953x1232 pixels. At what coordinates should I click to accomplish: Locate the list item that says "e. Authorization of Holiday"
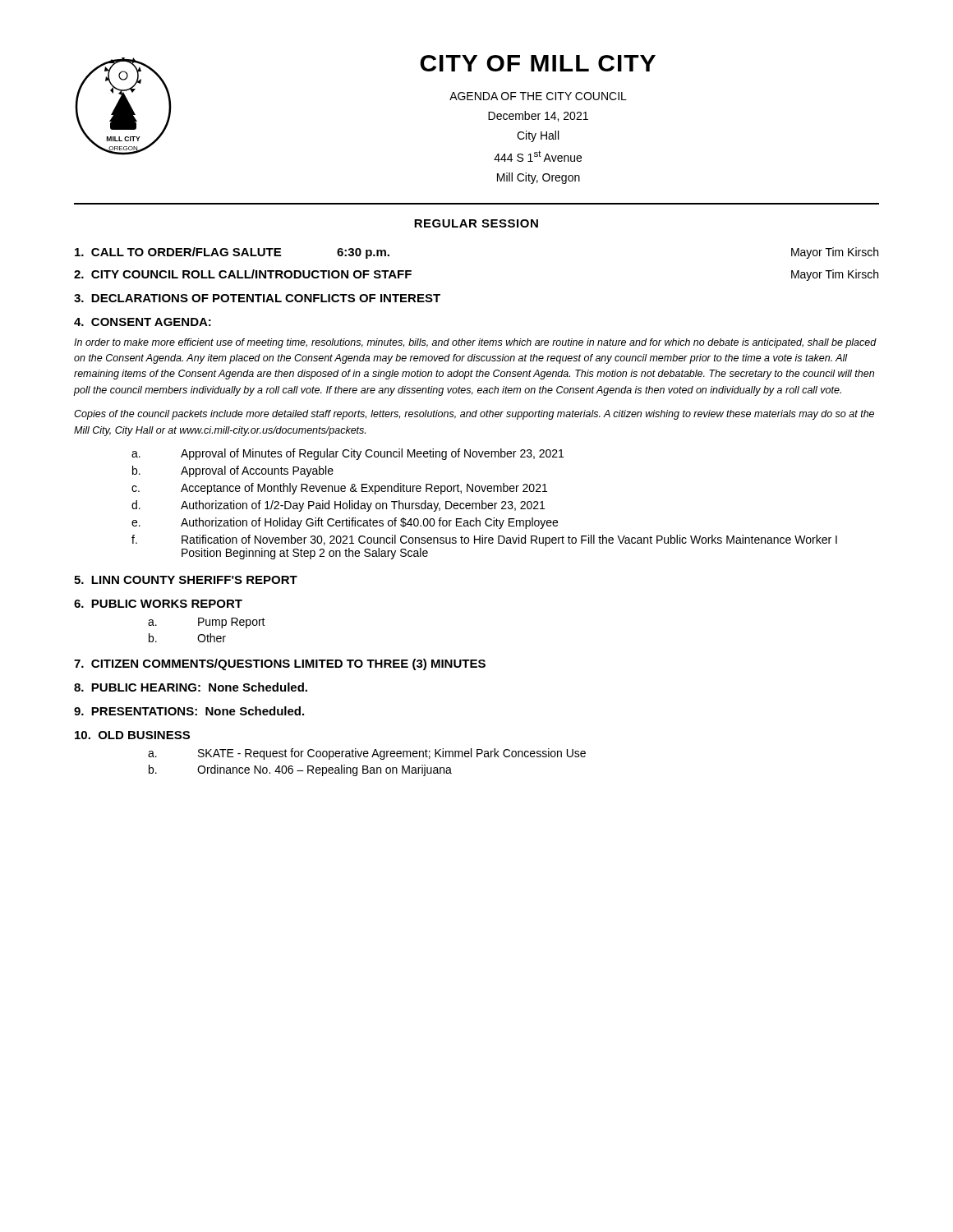coord(476,522)
